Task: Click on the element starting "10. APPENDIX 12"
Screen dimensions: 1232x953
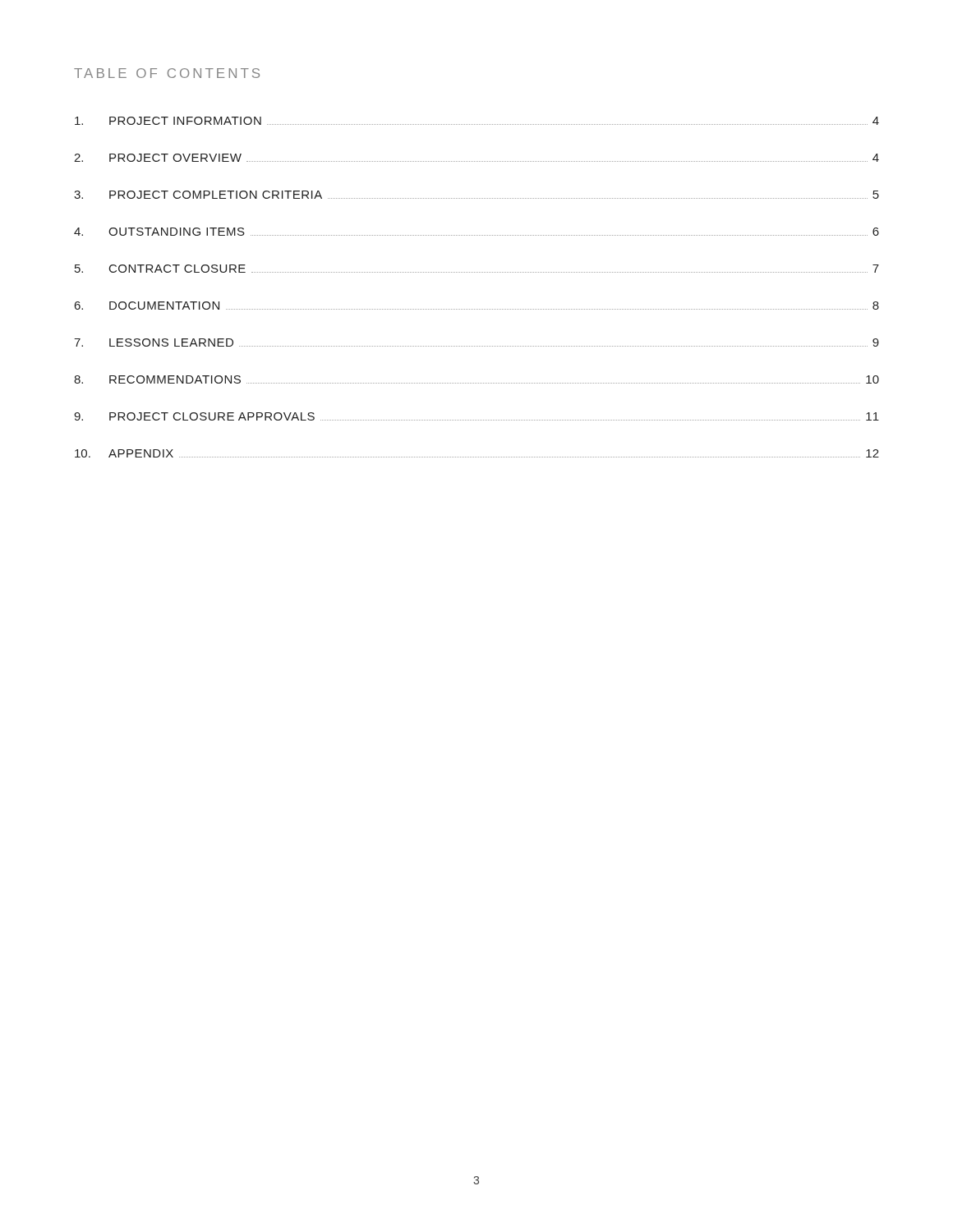Action: [476, 453]
